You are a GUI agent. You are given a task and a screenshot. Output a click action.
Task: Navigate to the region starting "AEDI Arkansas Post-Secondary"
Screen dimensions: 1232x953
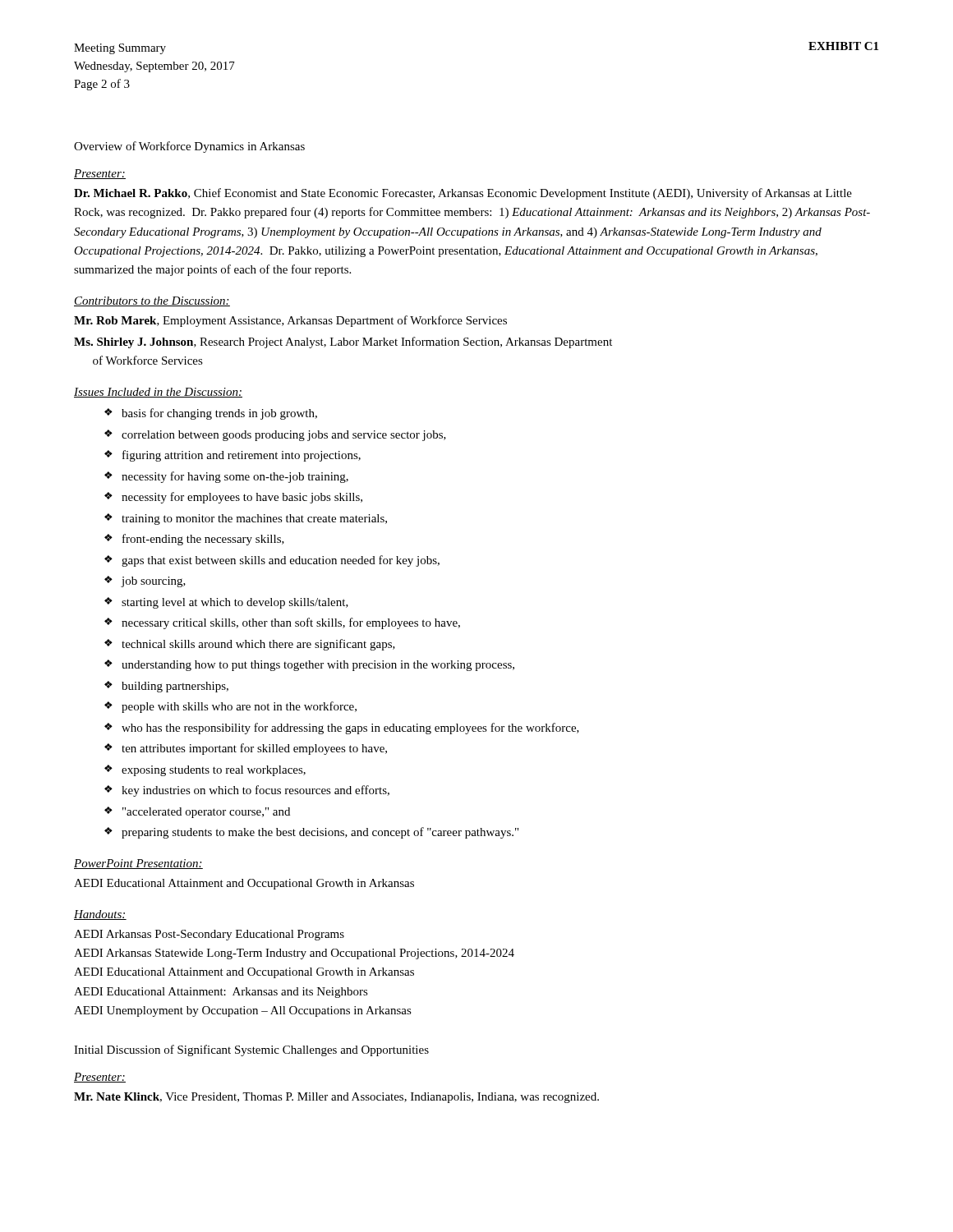(x=209, y=934)
